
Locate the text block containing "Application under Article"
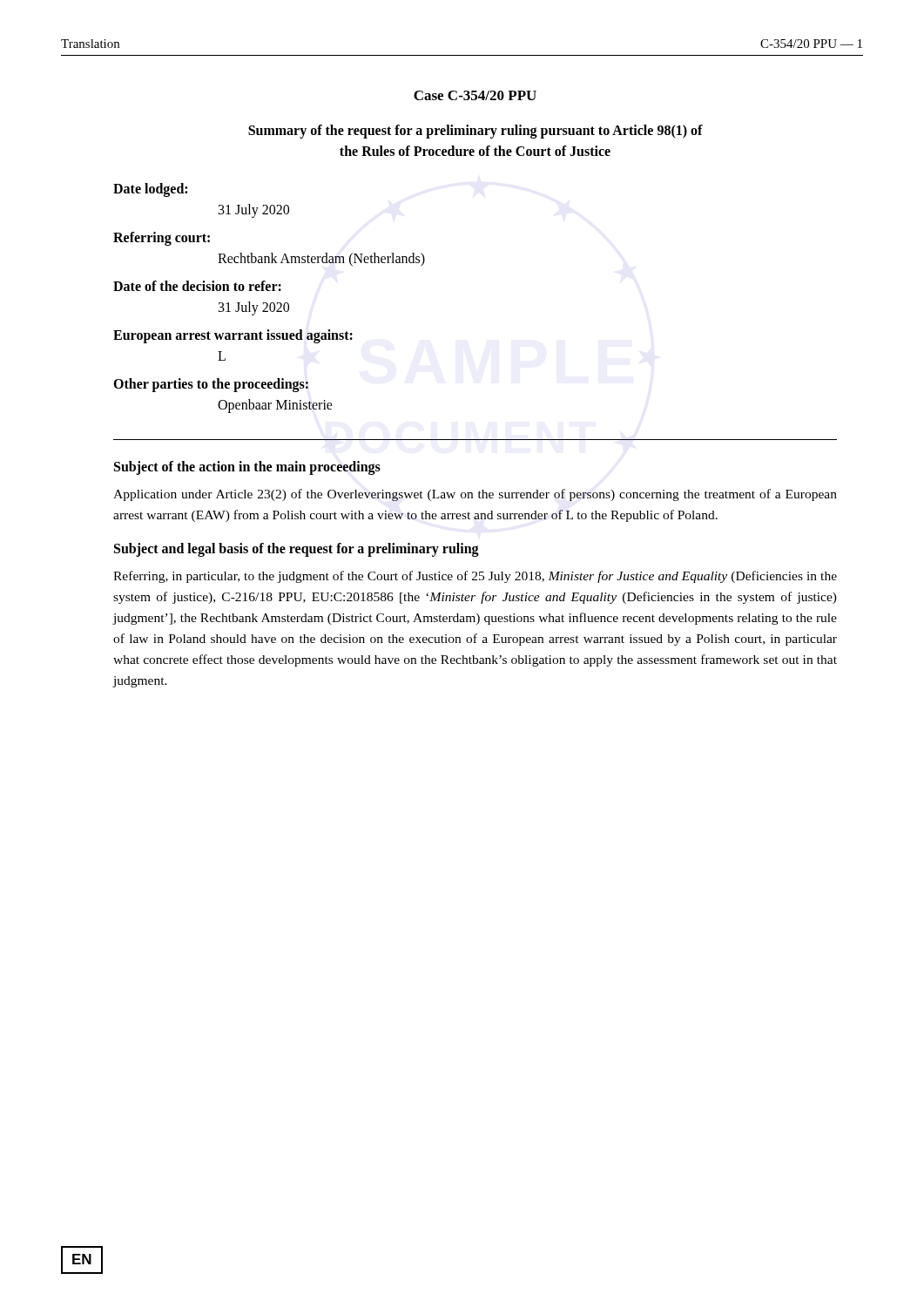475,504
